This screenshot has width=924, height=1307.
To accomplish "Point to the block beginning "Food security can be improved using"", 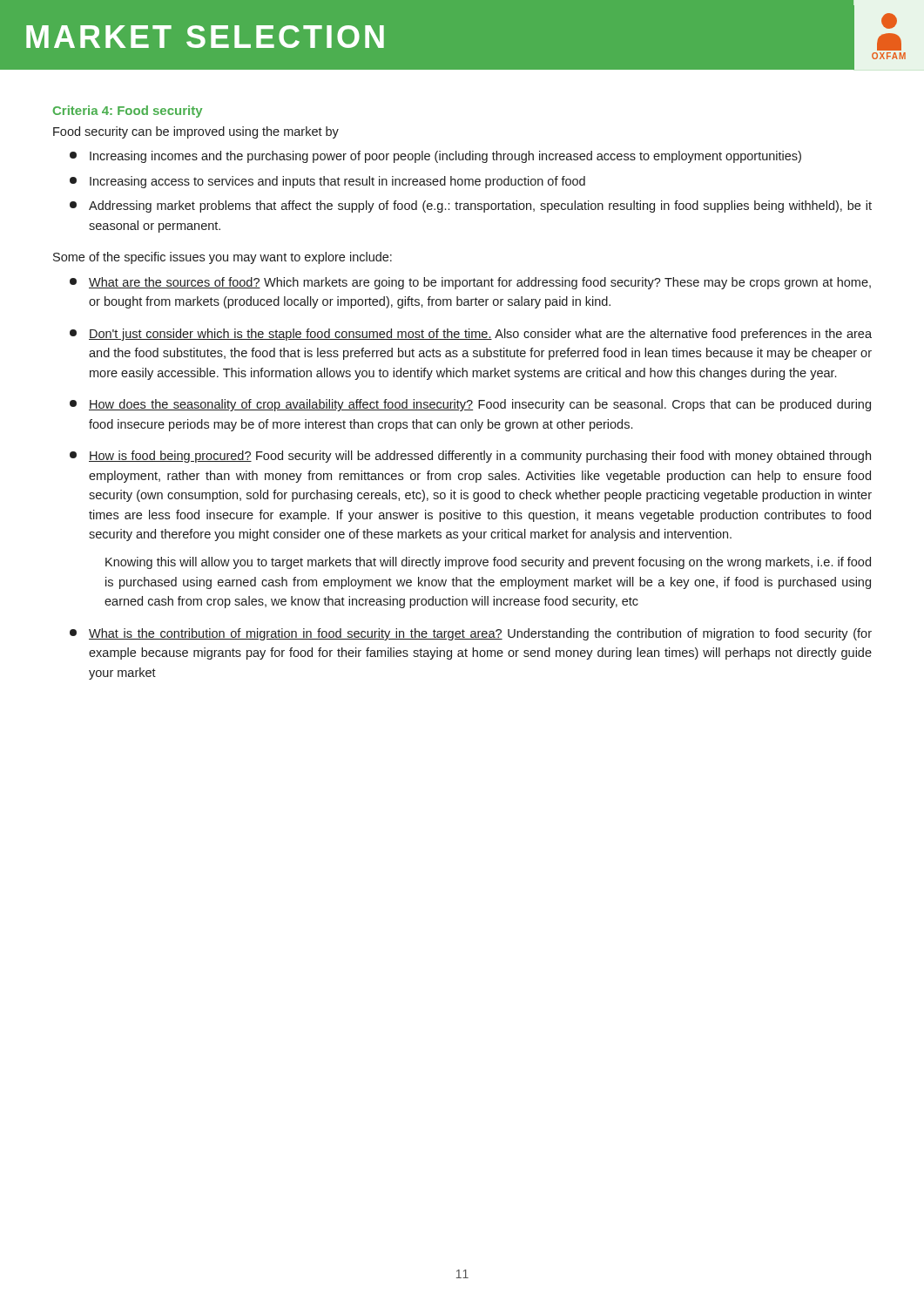I will pos(195,132).
